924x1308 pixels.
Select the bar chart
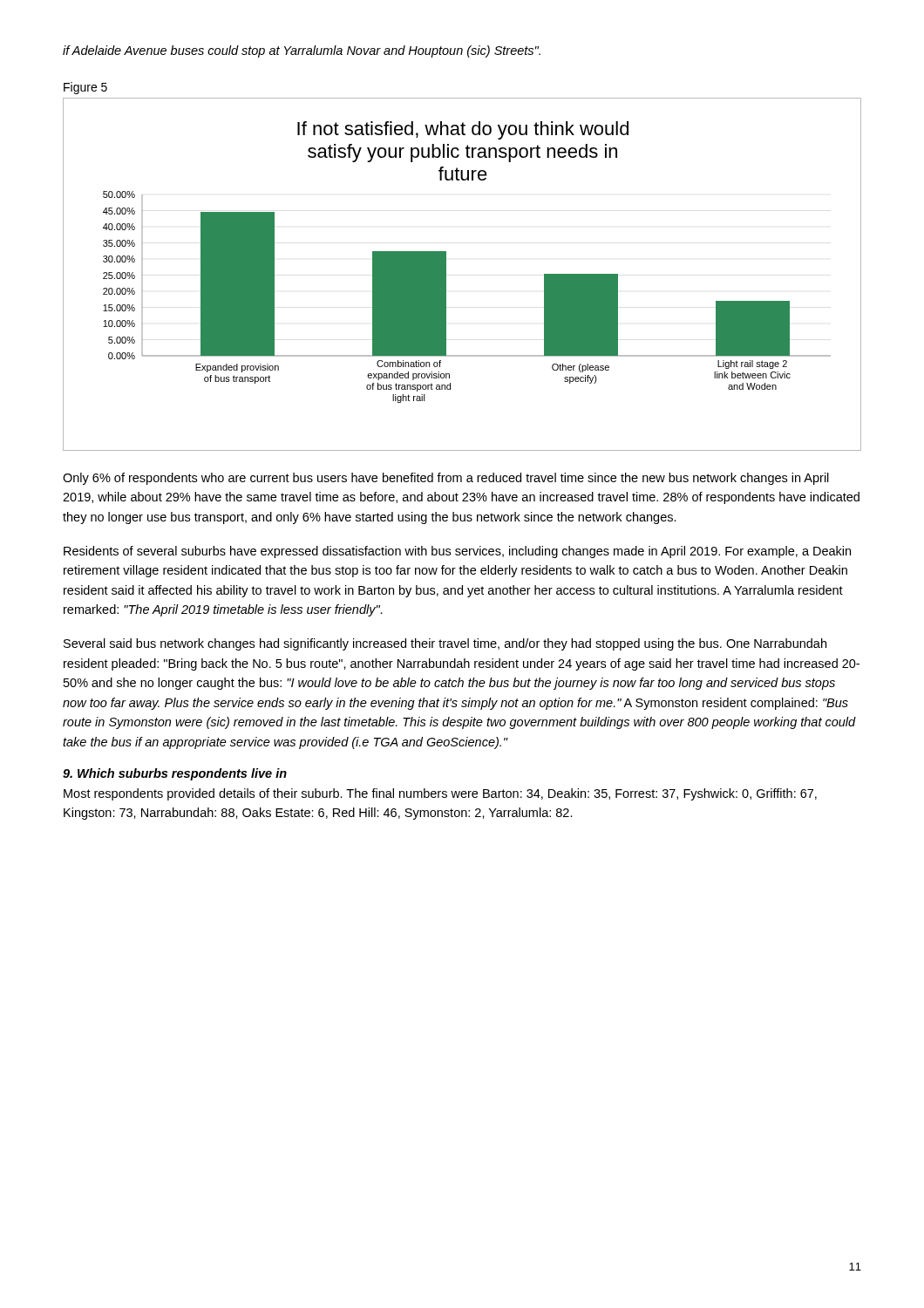point(462,274)
